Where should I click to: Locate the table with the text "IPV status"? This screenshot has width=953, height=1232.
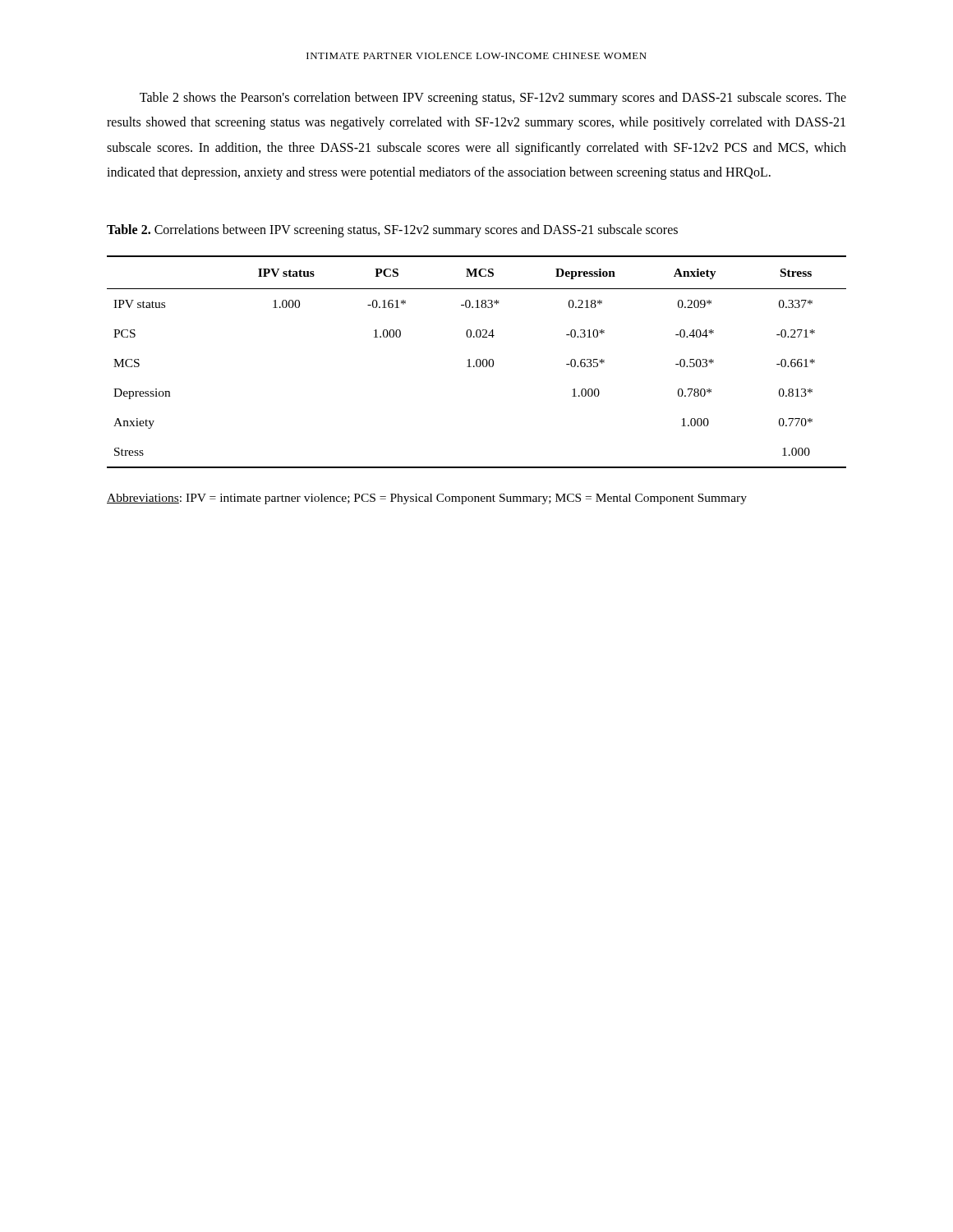point(476,362)
